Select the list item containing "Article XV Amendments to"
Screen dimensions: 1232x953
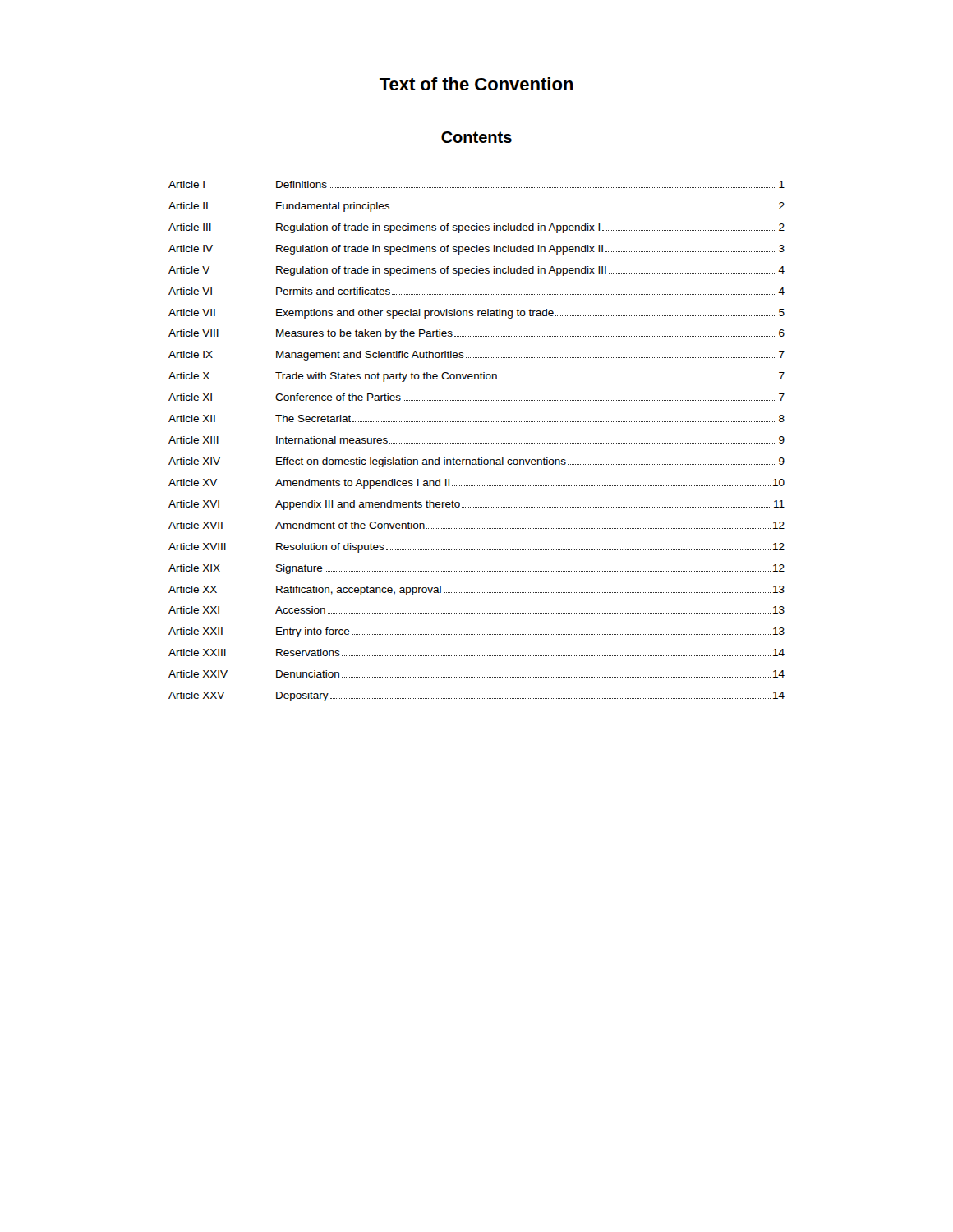pyautogui.click(x=476, y=483)
